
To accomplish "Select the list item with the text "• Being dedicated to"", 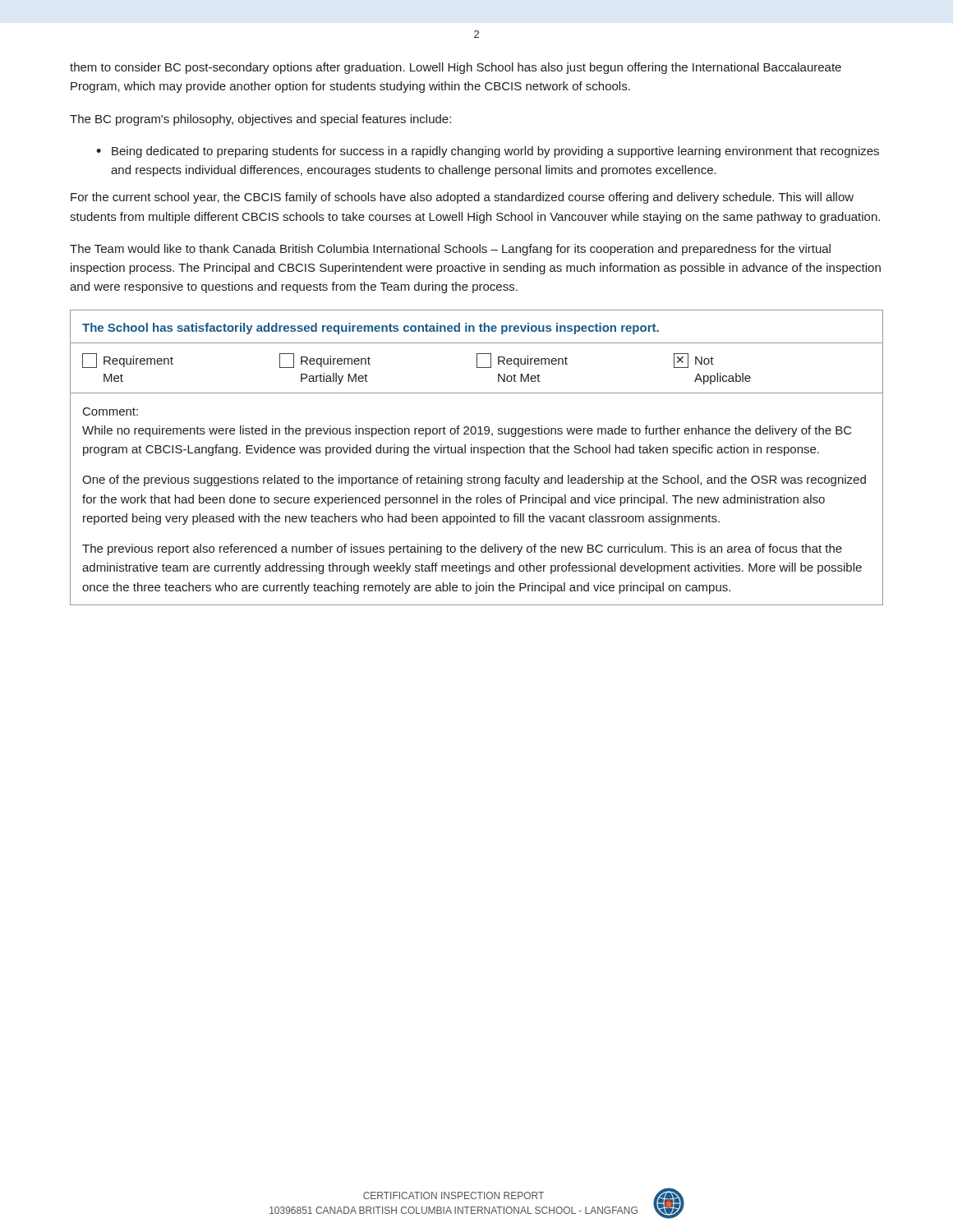I will click(x=490, y=160).
